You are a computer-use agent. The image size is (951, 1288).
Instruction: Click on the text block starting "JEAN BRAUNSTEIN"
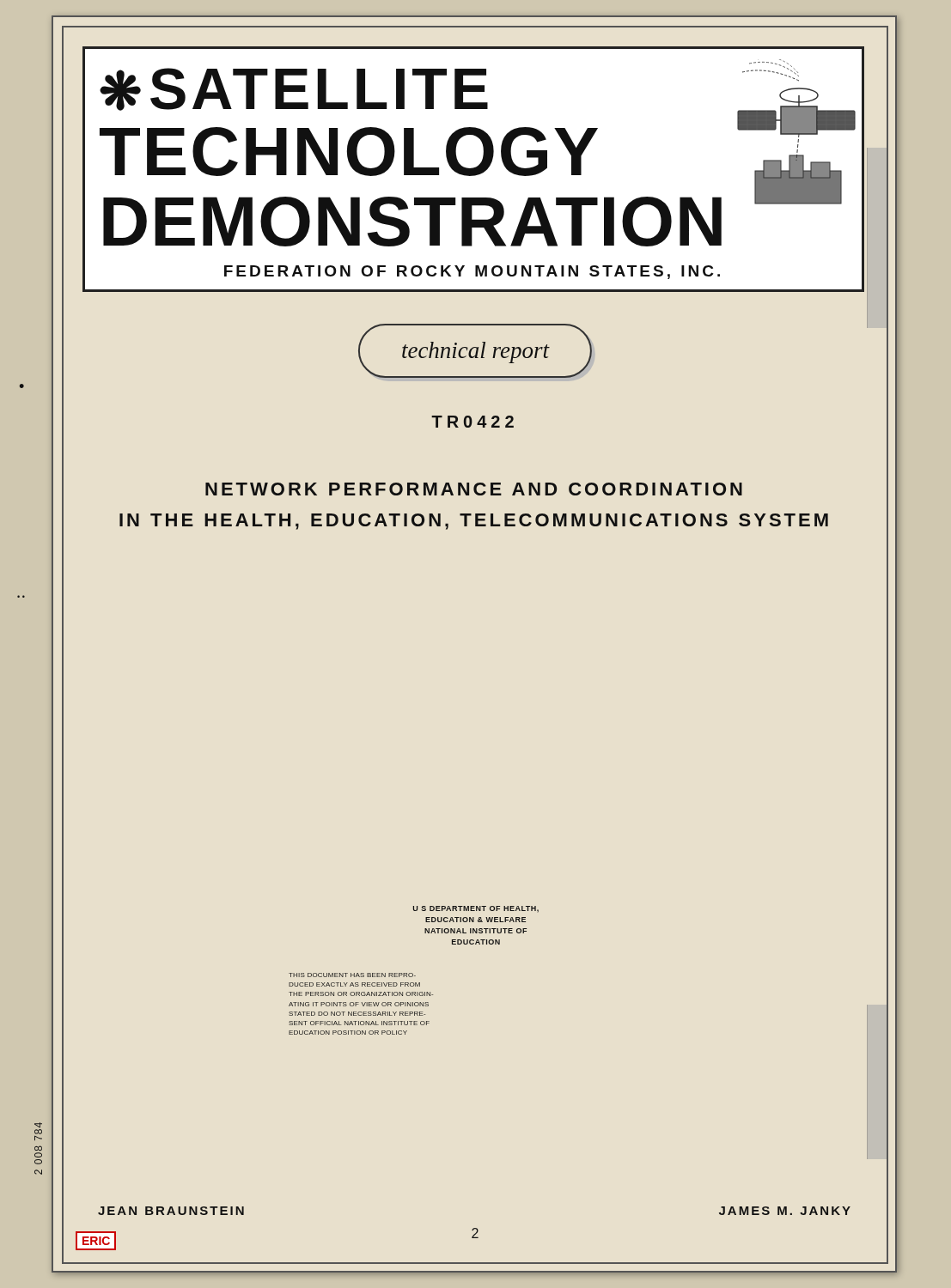172,1210
